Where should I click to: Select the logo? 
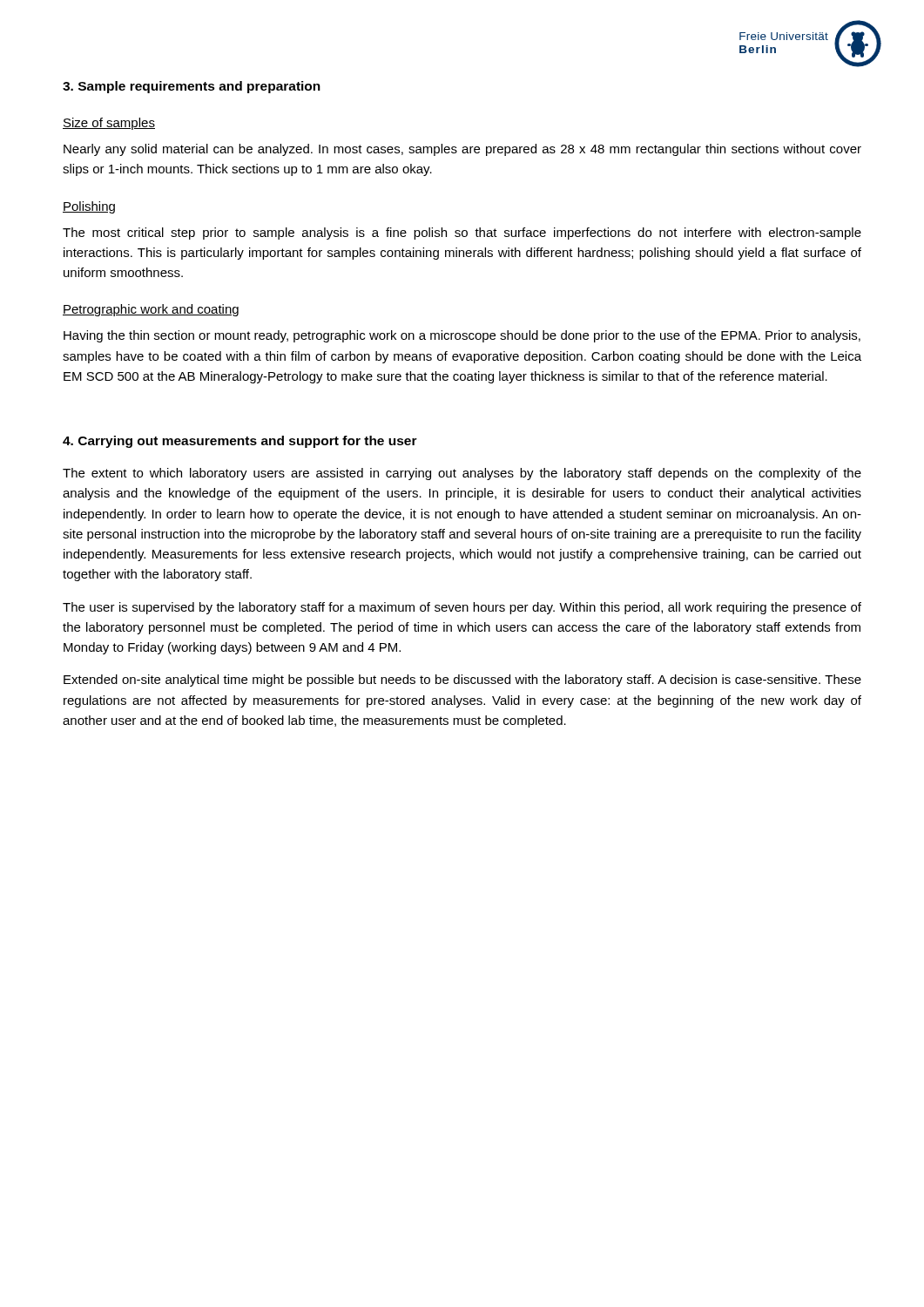click(810, 44)
